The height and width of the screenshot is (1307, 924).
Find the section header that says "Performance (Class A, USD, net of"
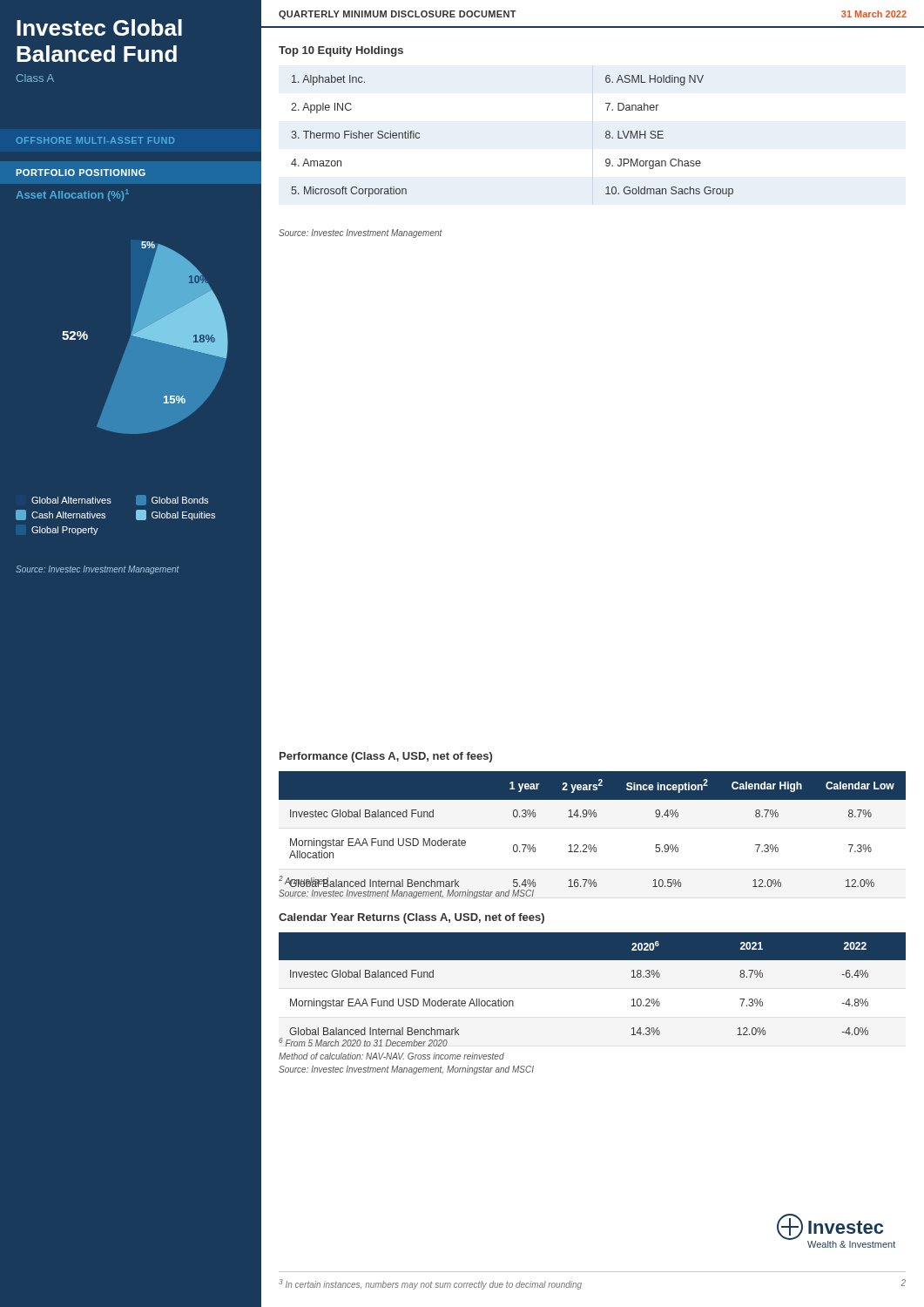click(386, 756)
